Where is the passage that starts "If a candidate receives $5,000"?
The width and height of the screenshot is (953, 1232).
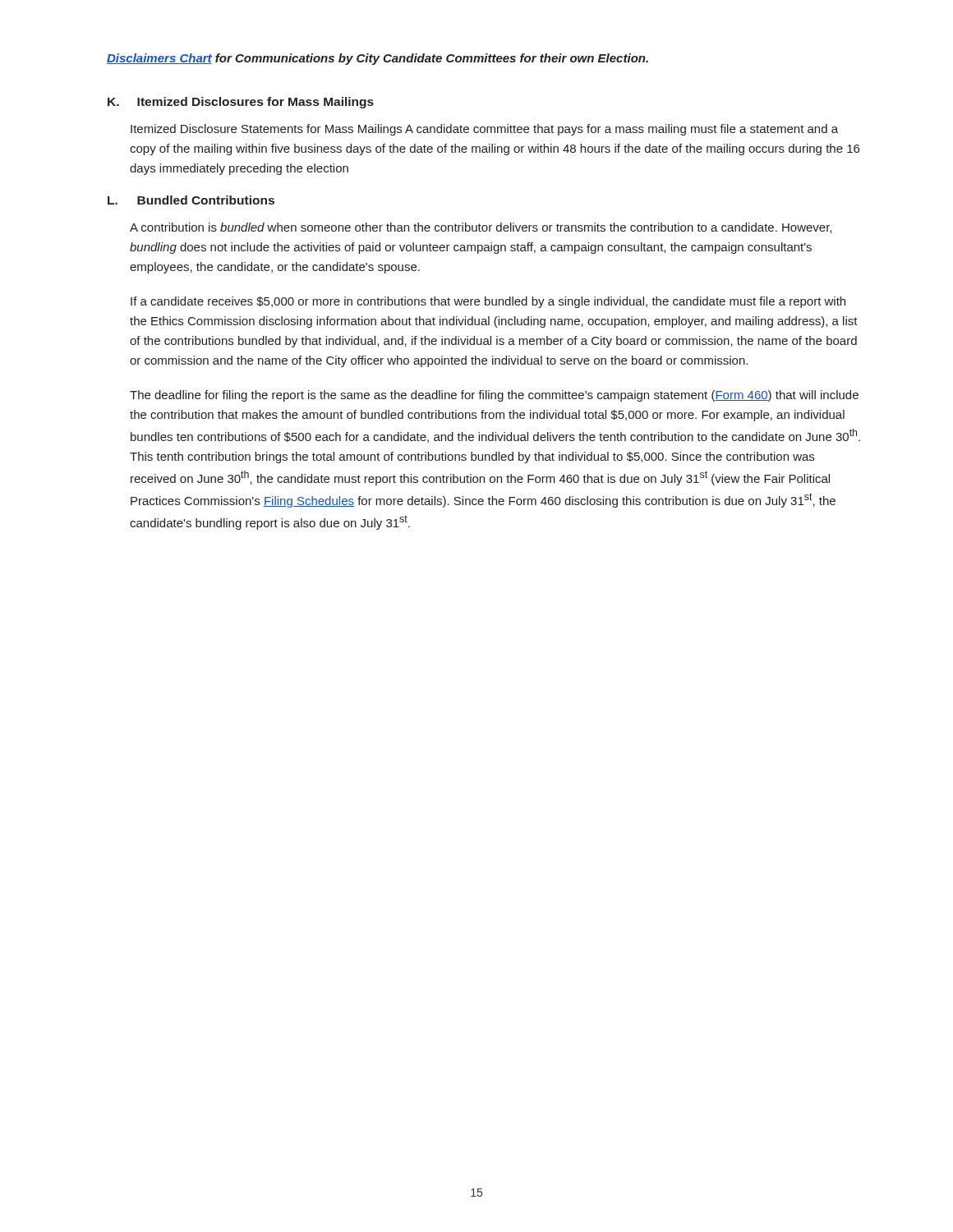[x=494, y=330]
